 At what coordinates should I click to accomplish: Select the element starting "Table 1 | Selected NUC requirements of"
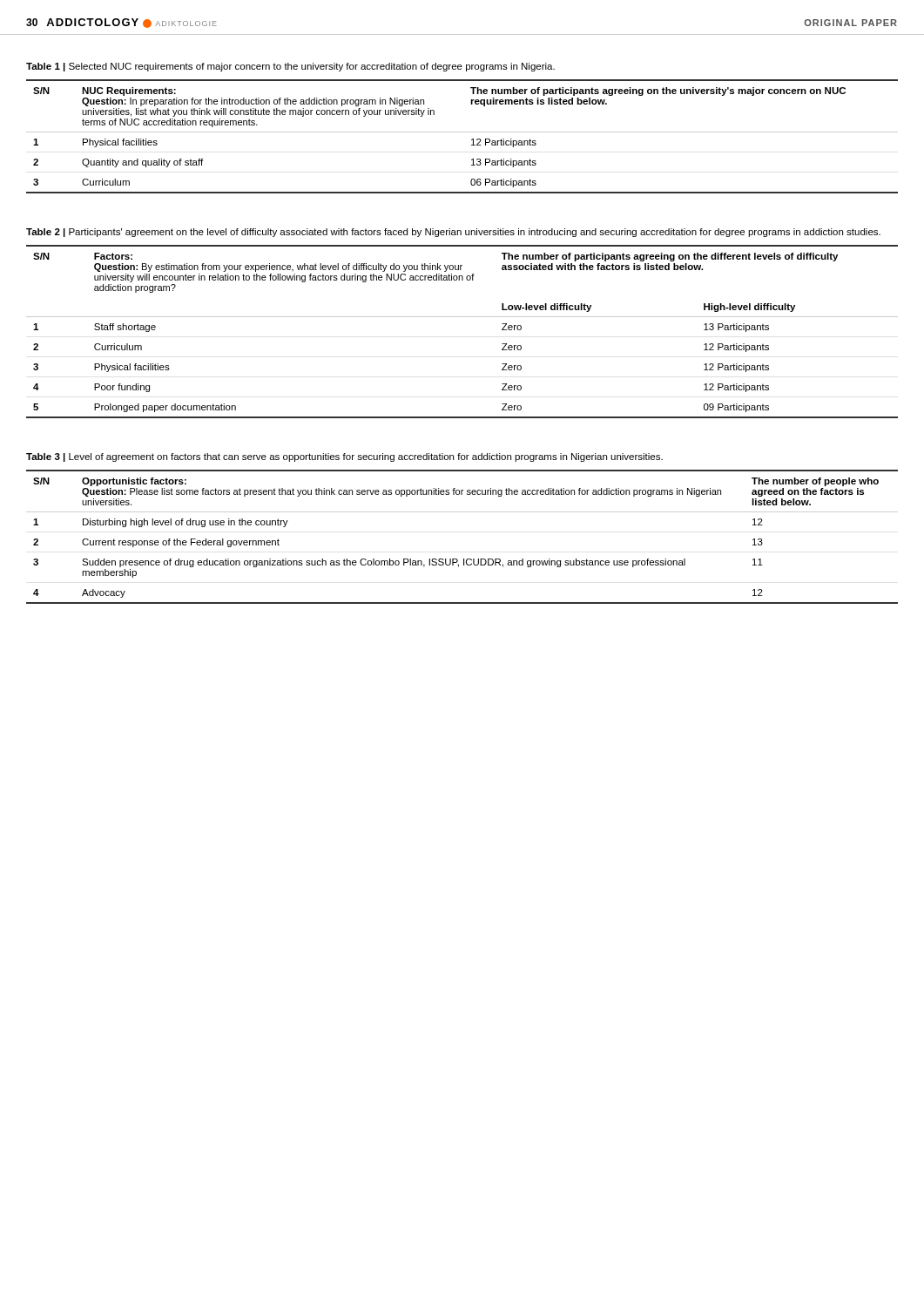click(291, 66)
